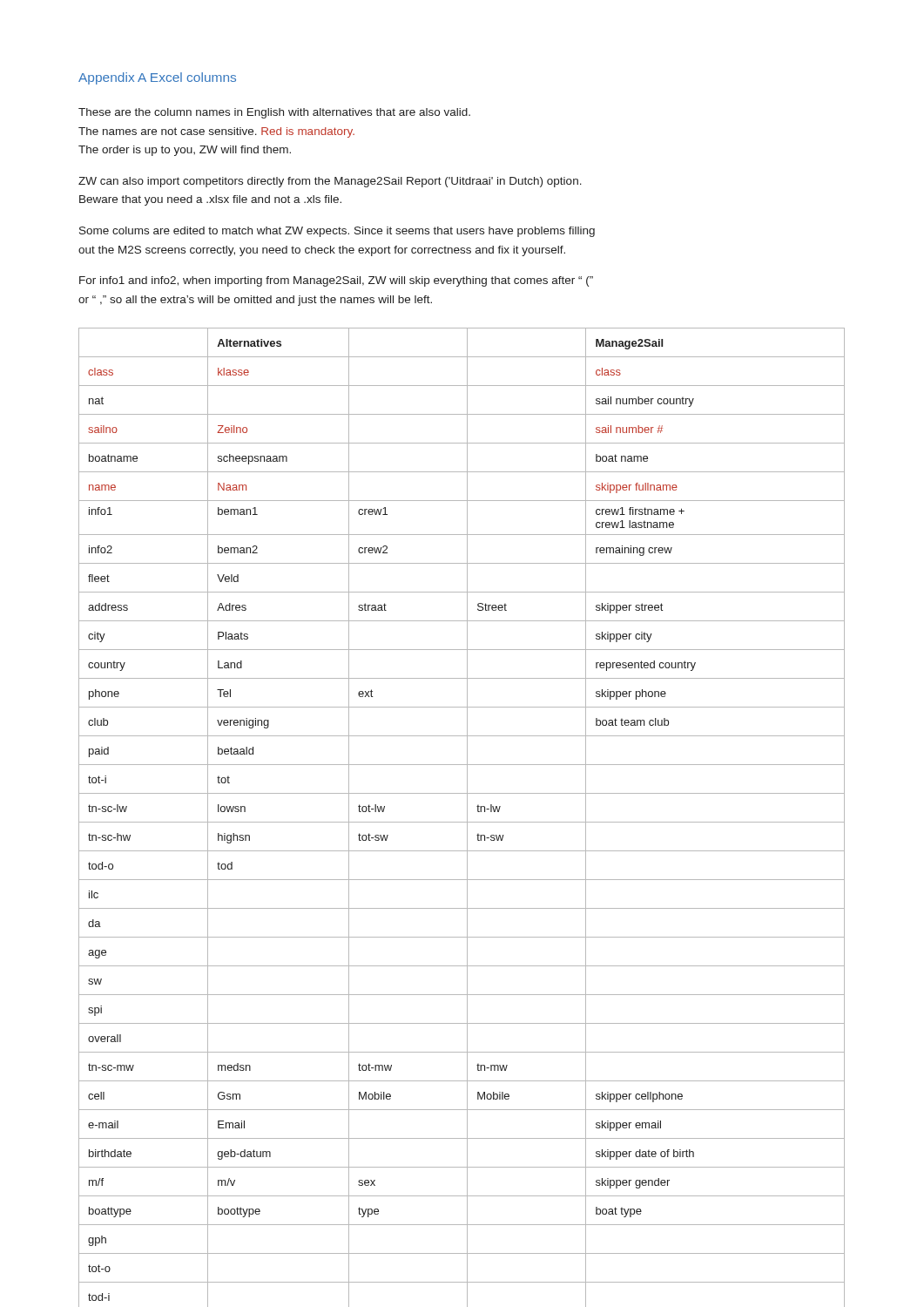Point to the block beginning "Some colums are edited"

point(337,240)
